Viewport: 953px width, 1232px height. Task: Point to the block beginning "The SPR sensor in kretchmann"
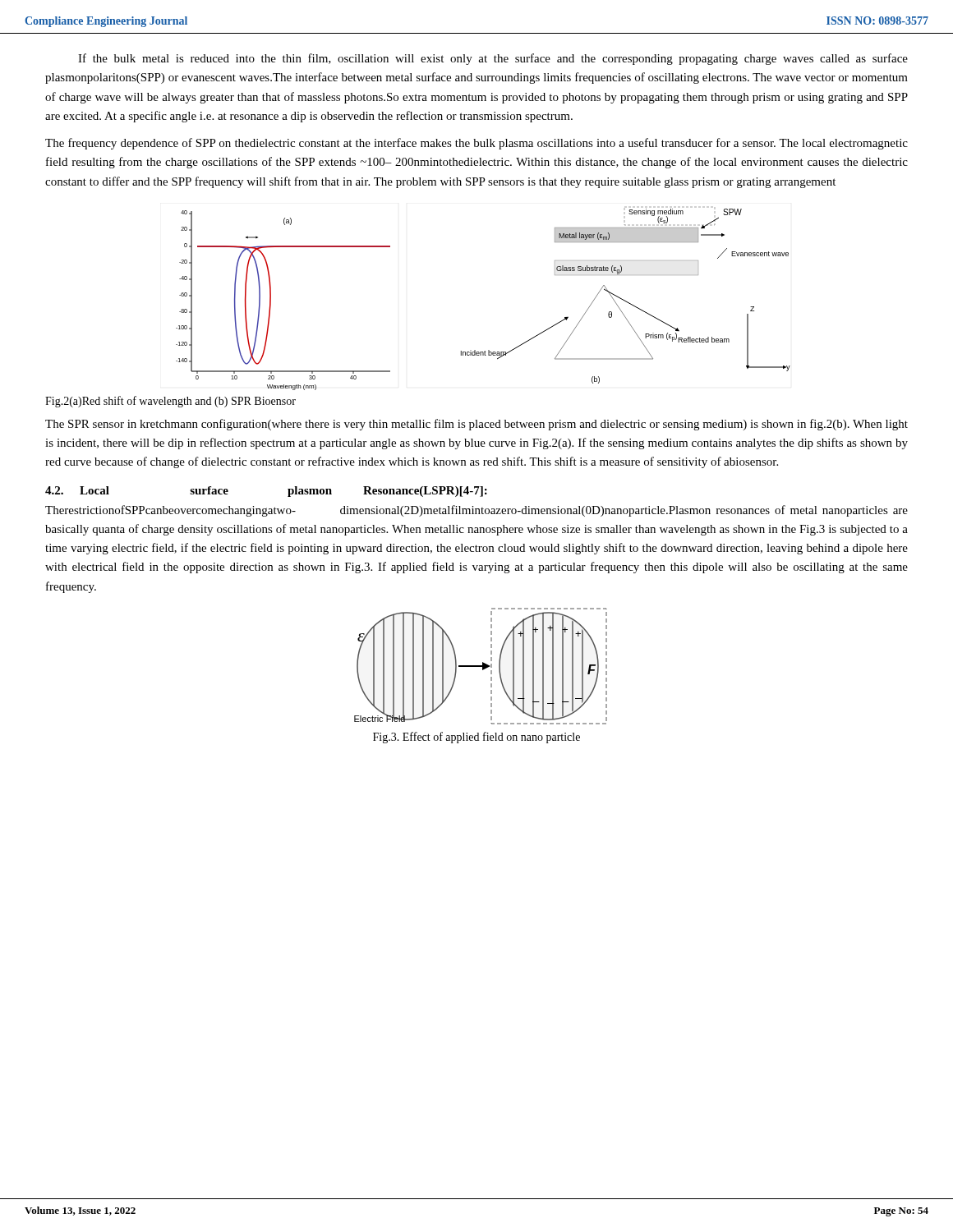tap(476, 443)
